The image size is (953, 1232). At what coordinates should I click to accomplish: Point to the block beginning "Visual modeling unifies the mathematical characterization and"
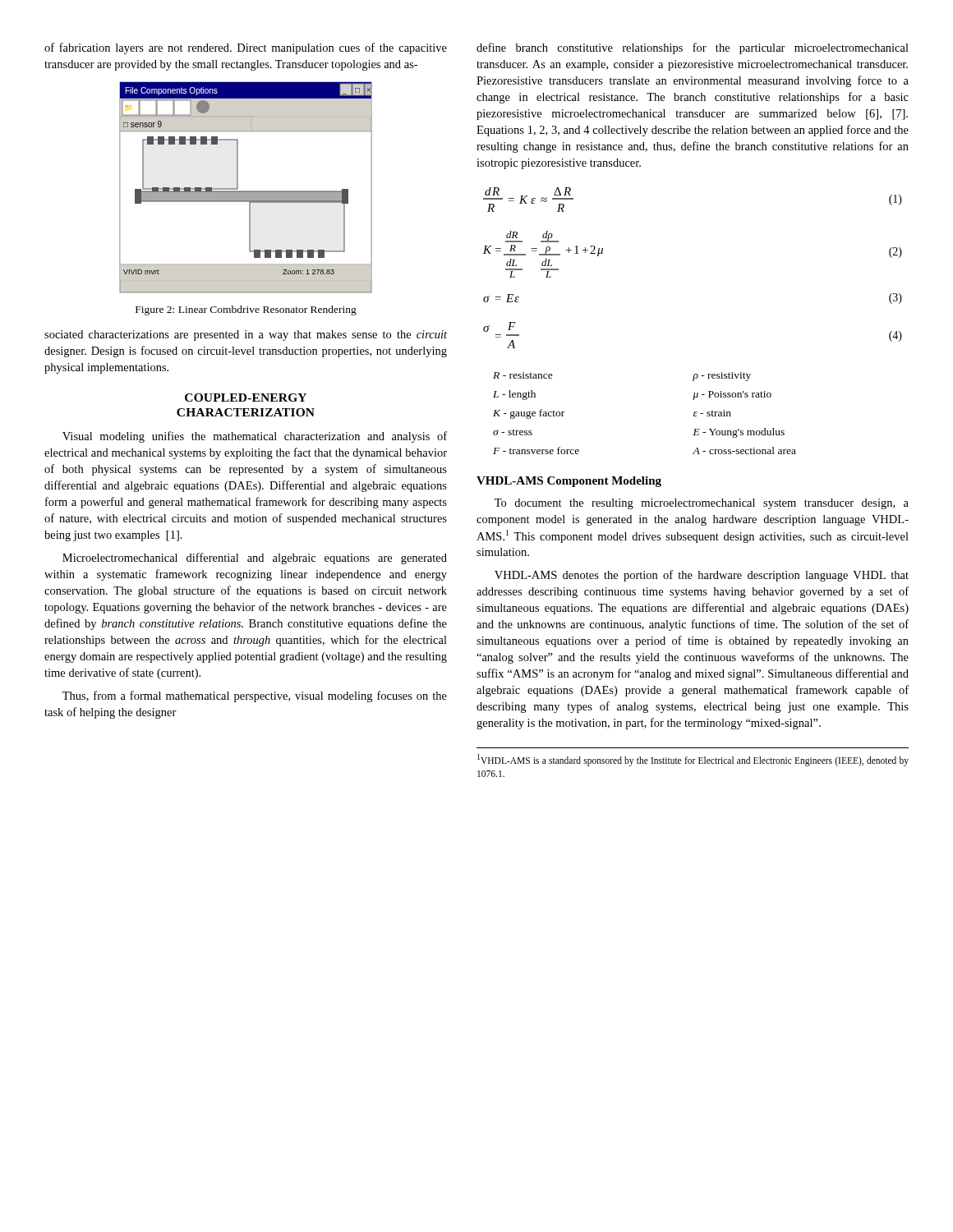246,485
